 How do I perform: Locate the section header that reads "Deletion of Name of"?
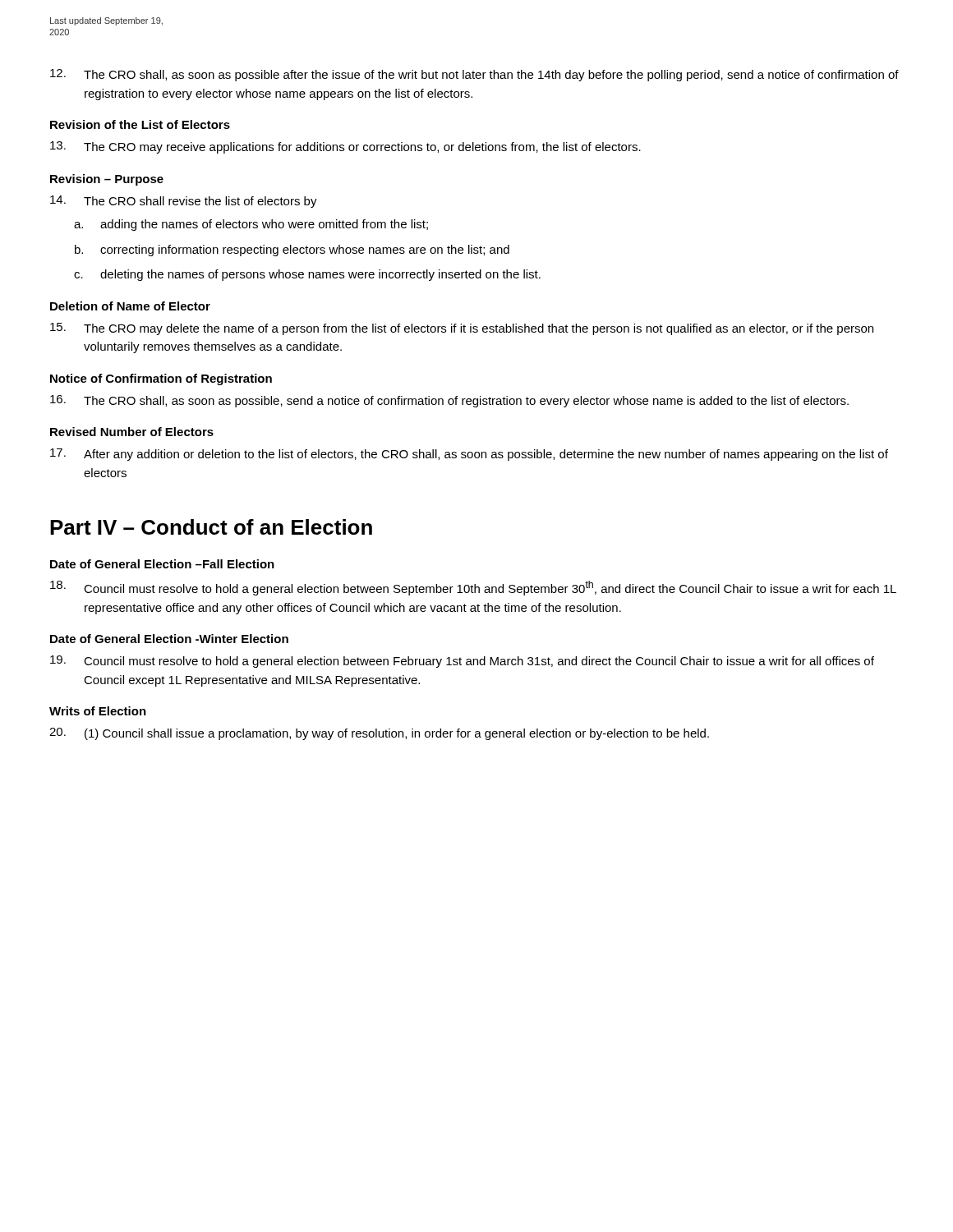point(130,306)
